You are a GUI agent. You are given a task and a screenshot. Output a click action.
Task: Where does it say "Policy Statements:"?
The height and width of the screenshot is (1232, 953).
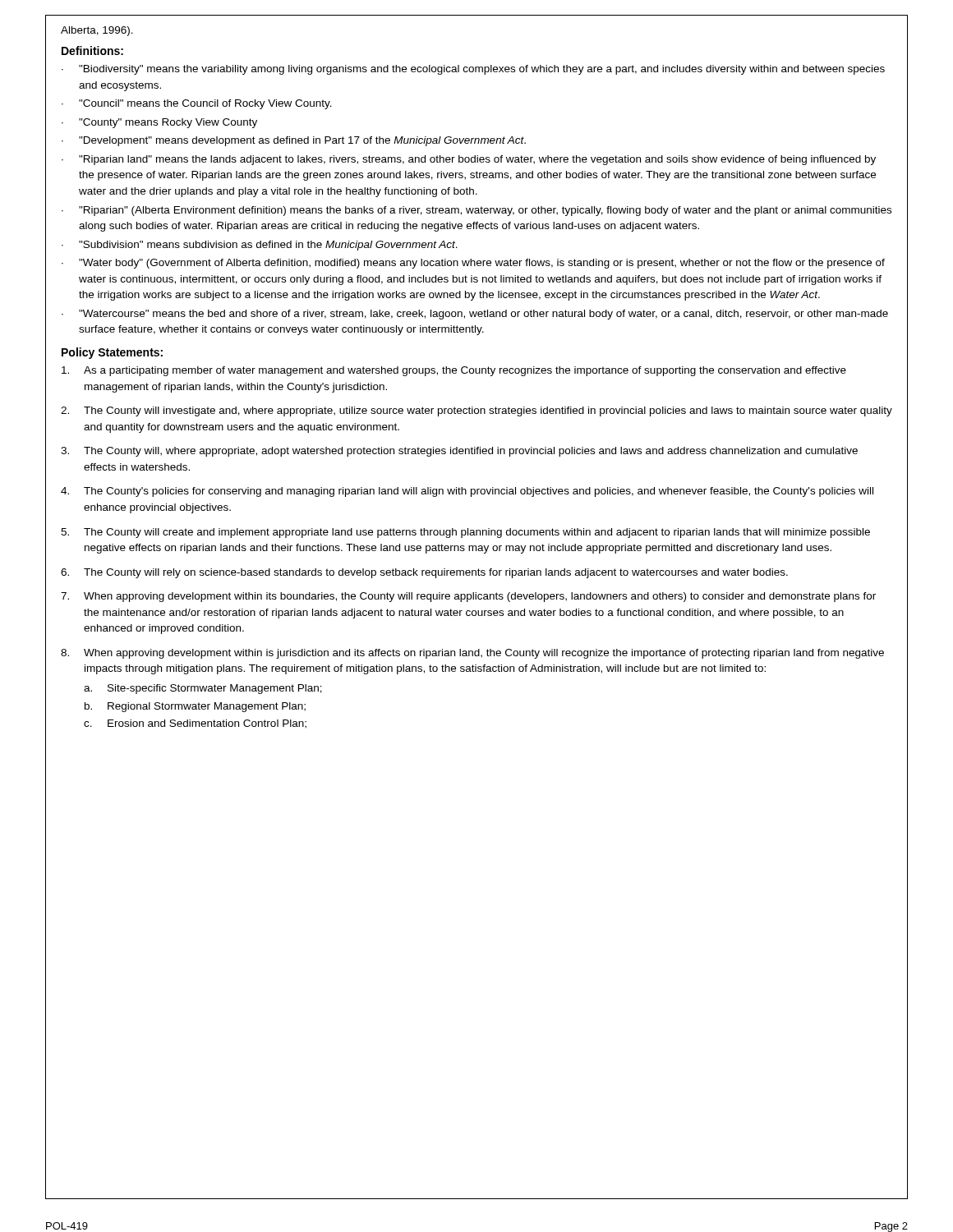pyautogui.click(x=112, y=352)
